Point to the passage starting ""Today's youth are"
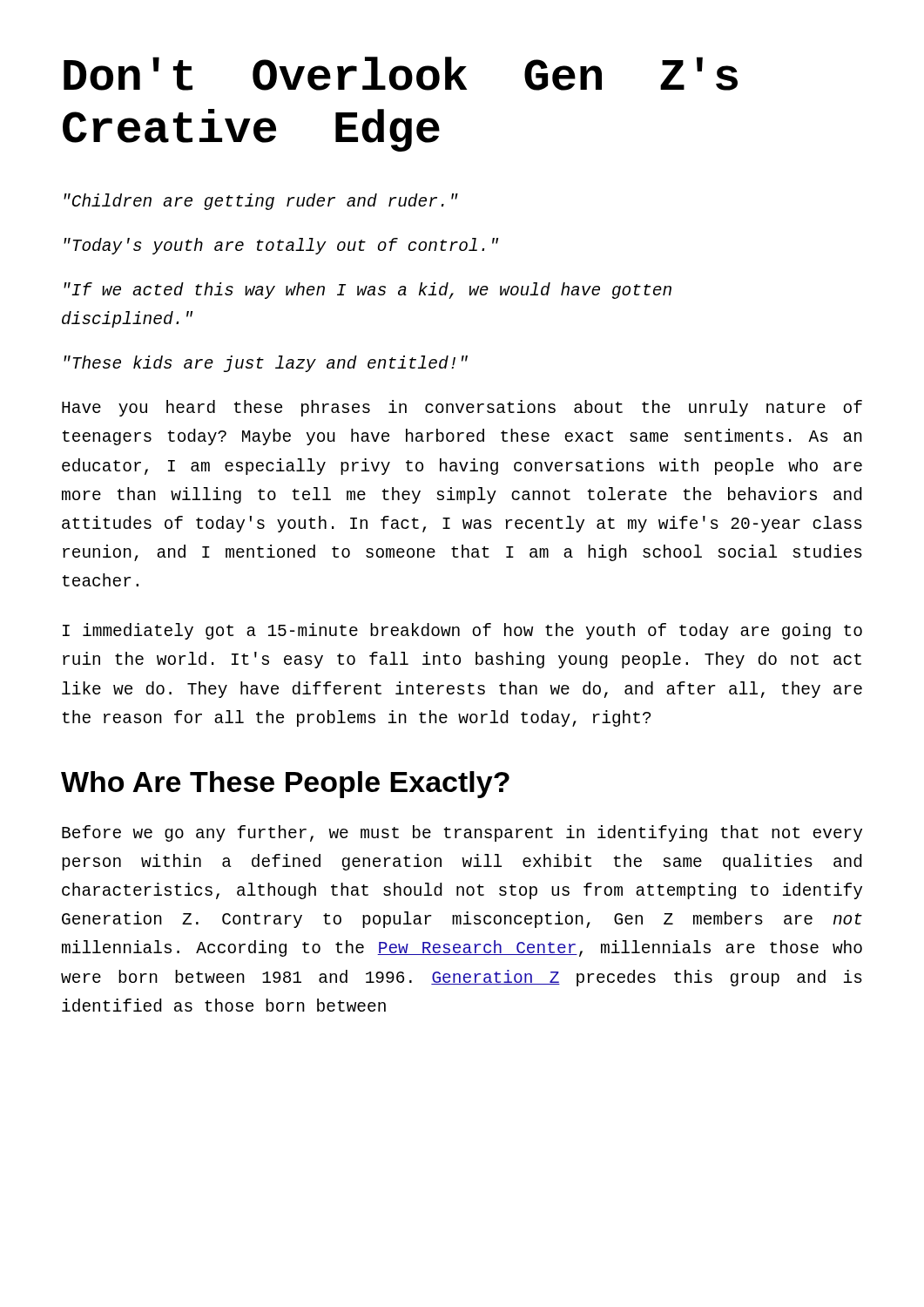The width and height of the screenshot is (924, 1307). [x=280, y=246]
